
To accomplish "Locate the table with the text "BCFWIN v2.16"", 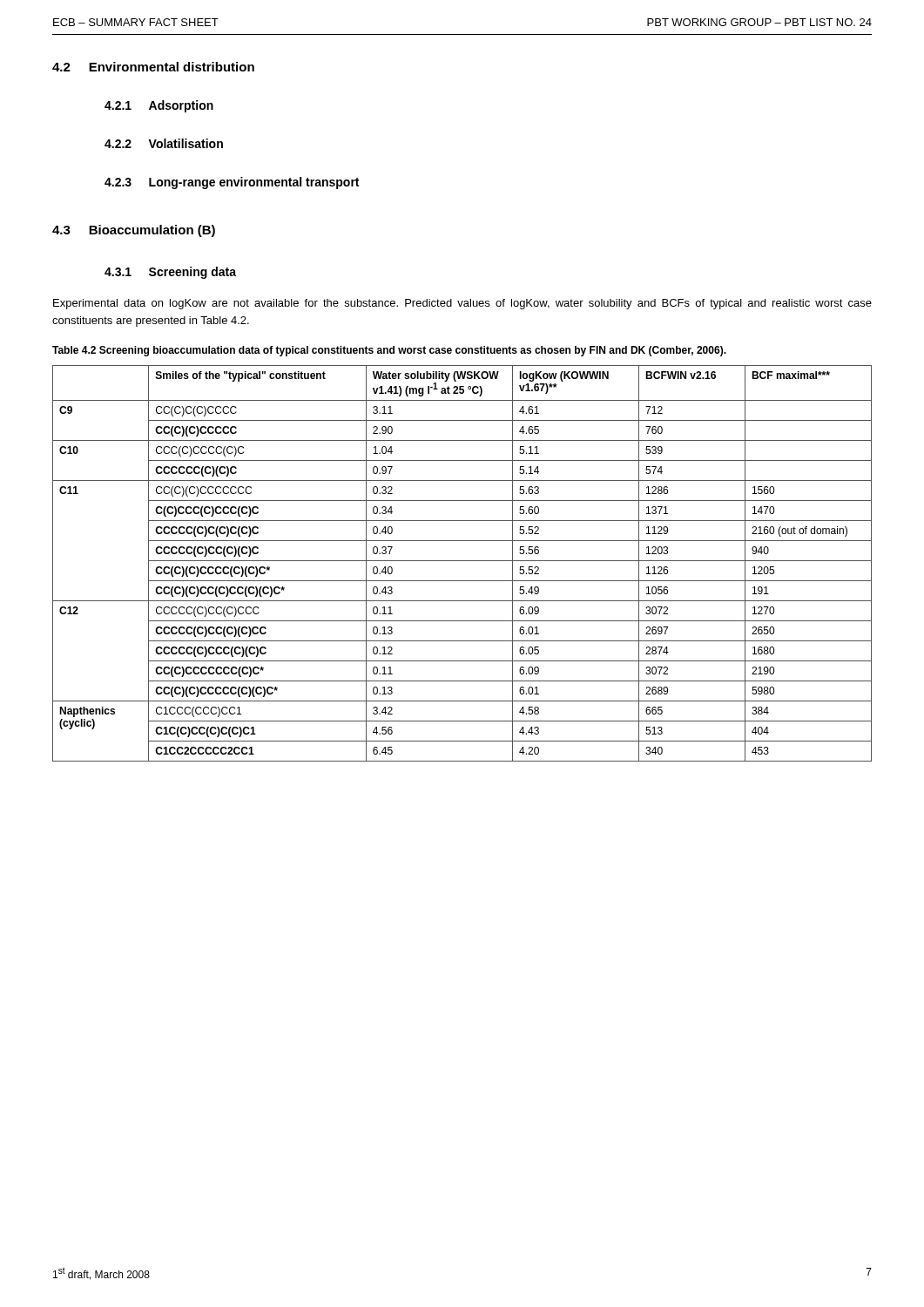I will click(462, 563).
